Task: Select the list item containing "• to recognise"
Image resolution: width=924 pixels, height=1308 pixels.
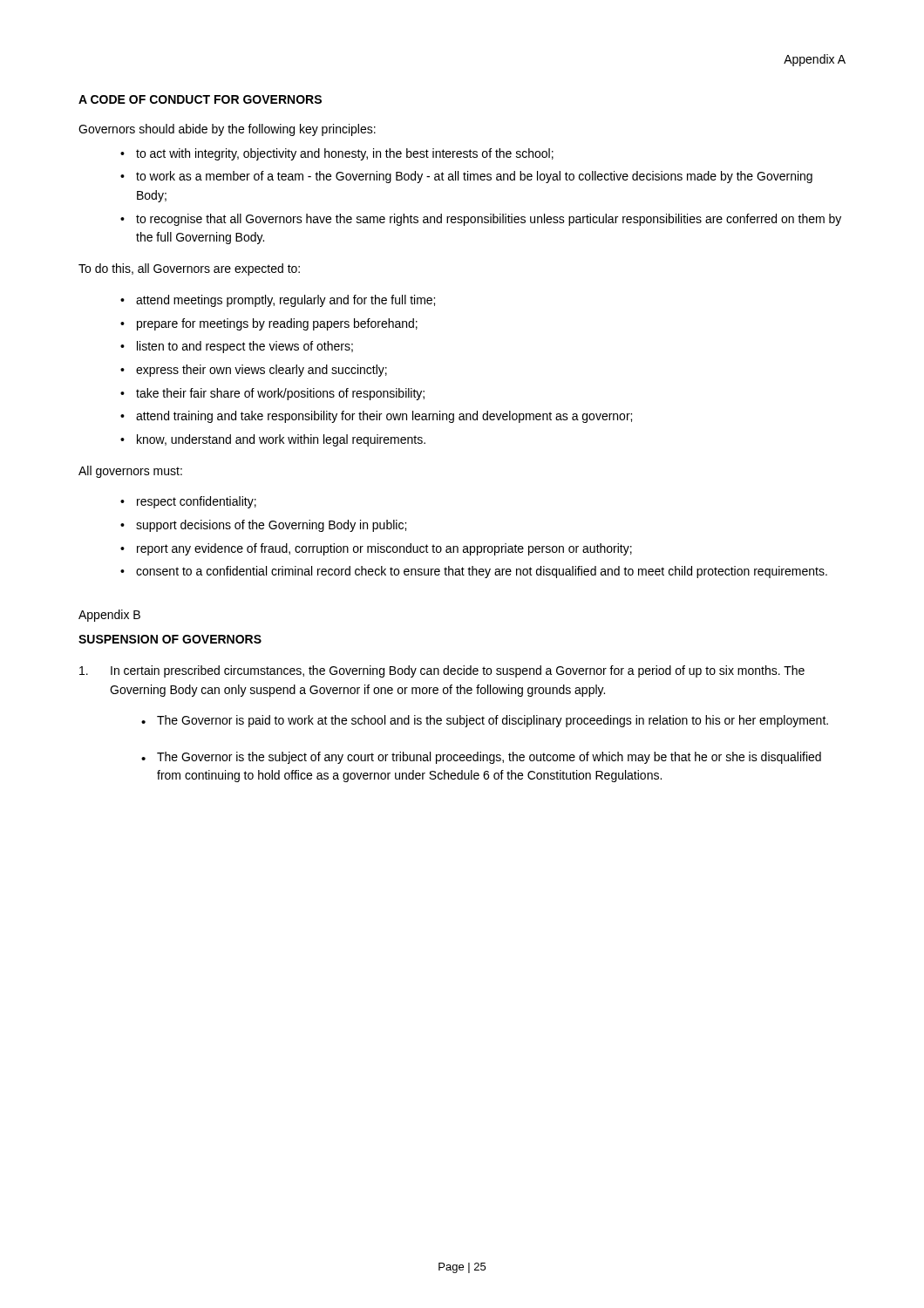Action: [483, 229]
